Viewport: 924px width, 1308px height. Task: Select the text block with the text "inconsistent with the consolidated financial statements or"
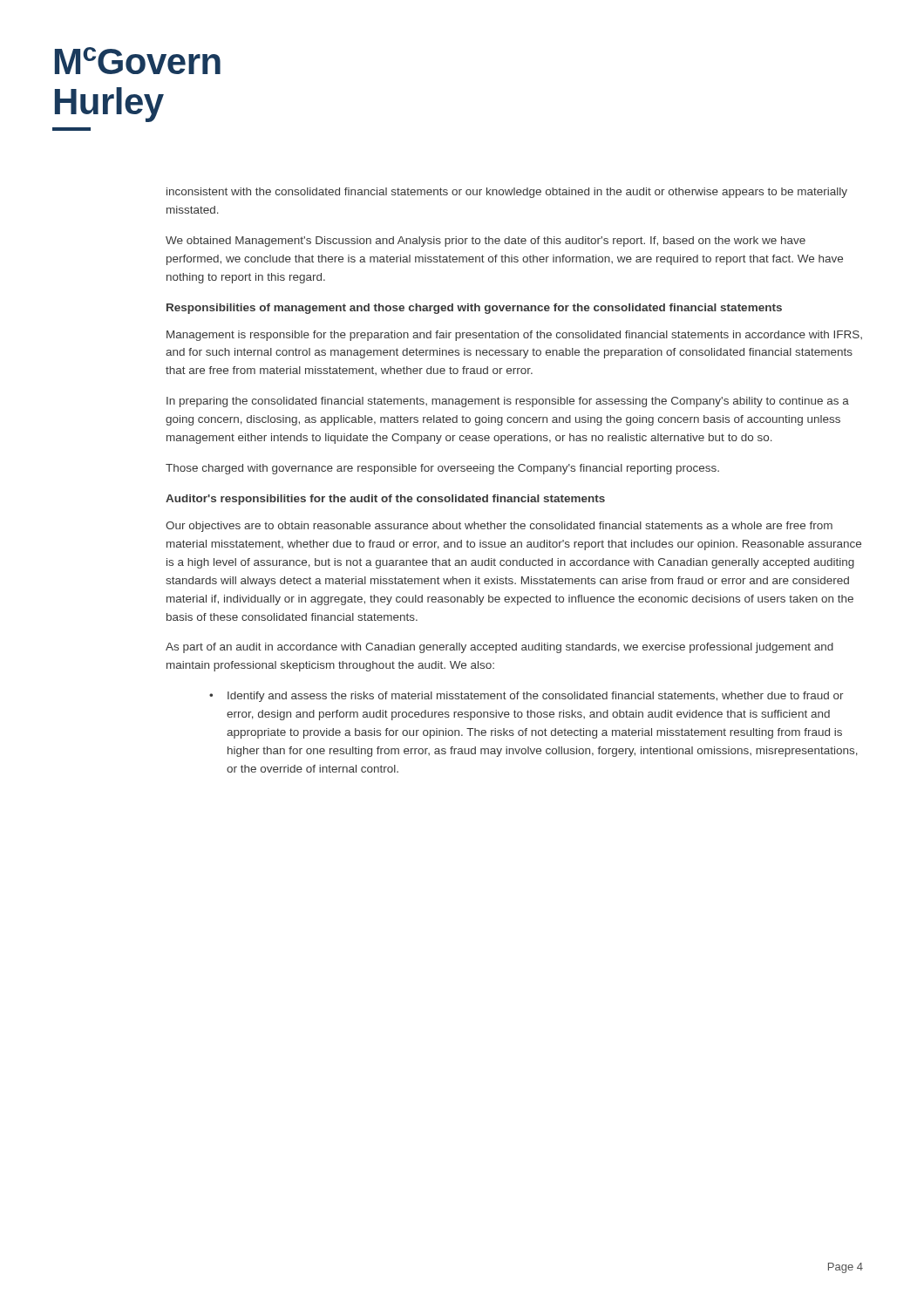pos(506,201)
